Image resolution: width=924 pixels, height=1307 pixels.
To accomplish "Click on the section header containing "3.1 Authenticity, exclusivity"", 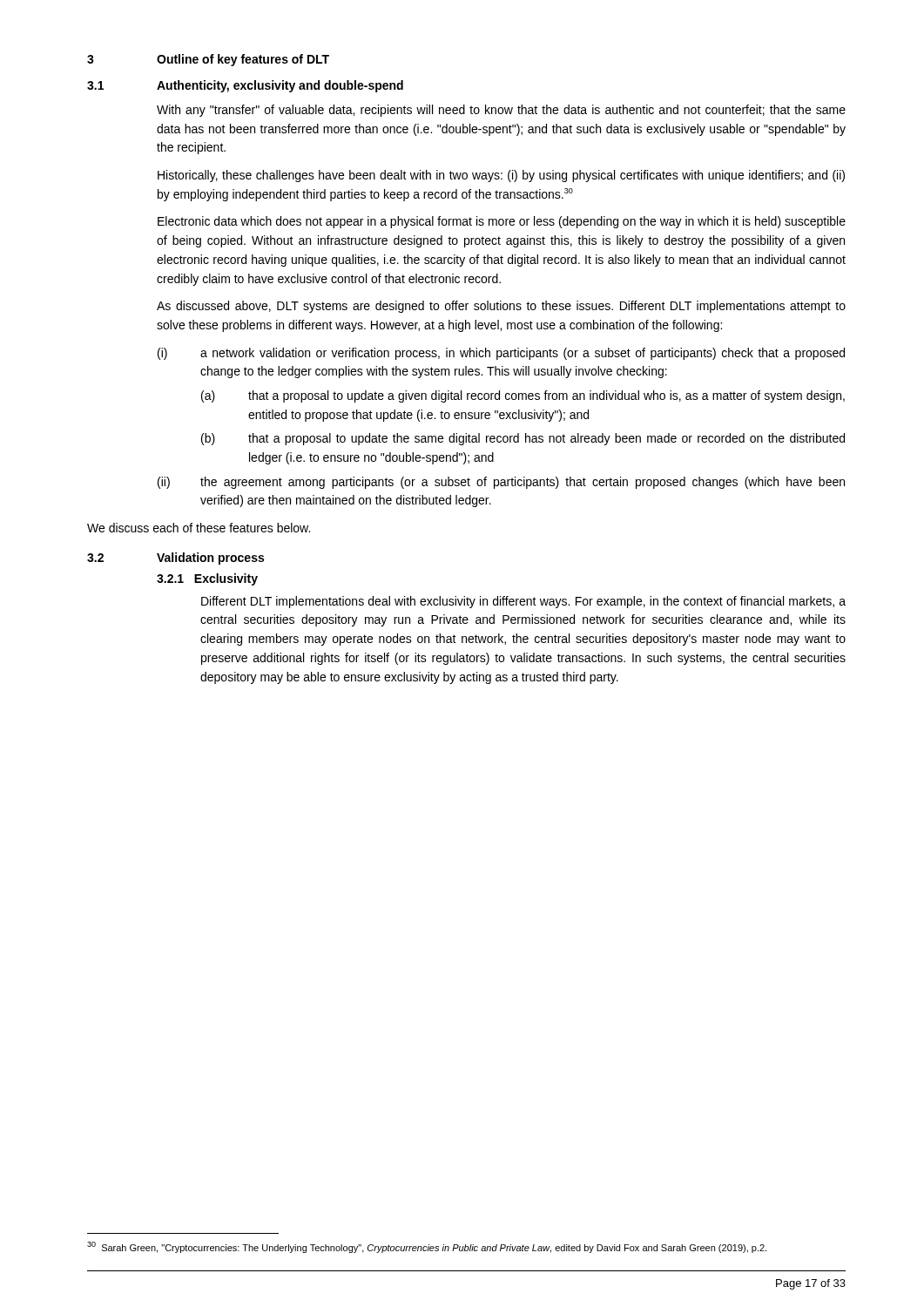I will [245, 85].
